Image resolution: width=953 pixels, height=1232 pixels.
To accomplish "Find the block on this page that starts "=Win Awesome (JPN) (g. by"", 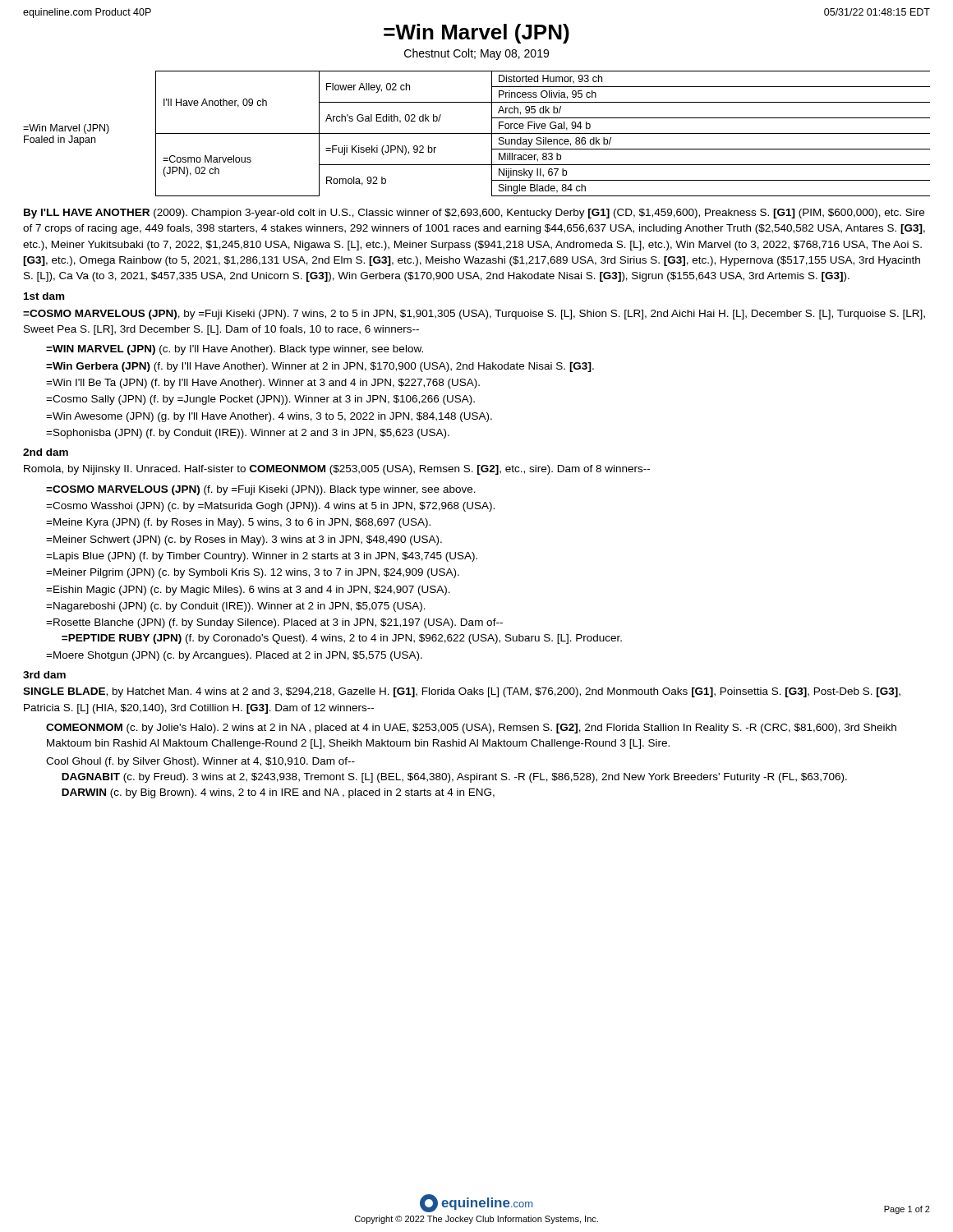I will [x=269, y=416].
